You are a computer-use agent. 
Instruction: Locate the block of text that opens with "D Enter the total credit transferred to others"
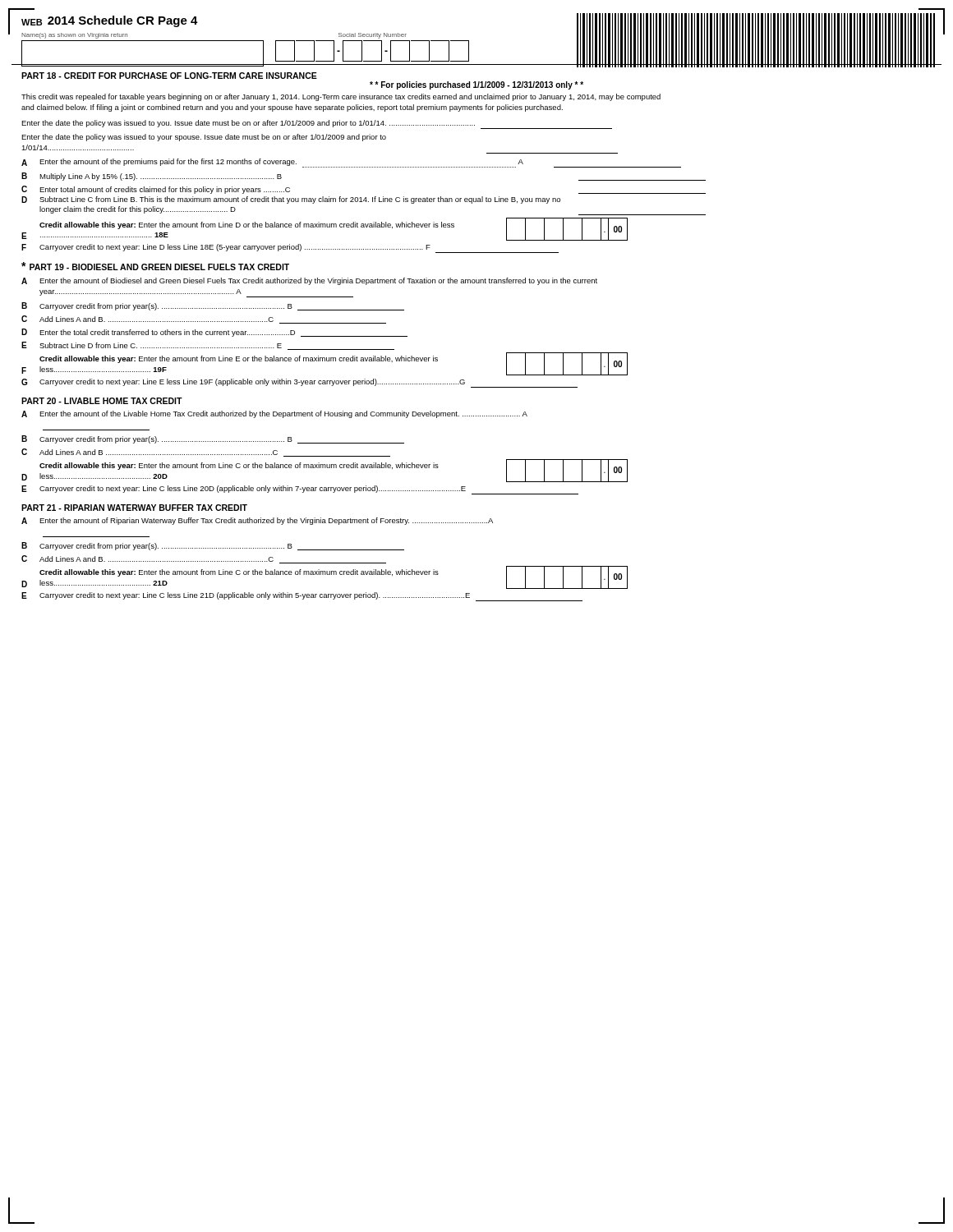click(310, 331)
